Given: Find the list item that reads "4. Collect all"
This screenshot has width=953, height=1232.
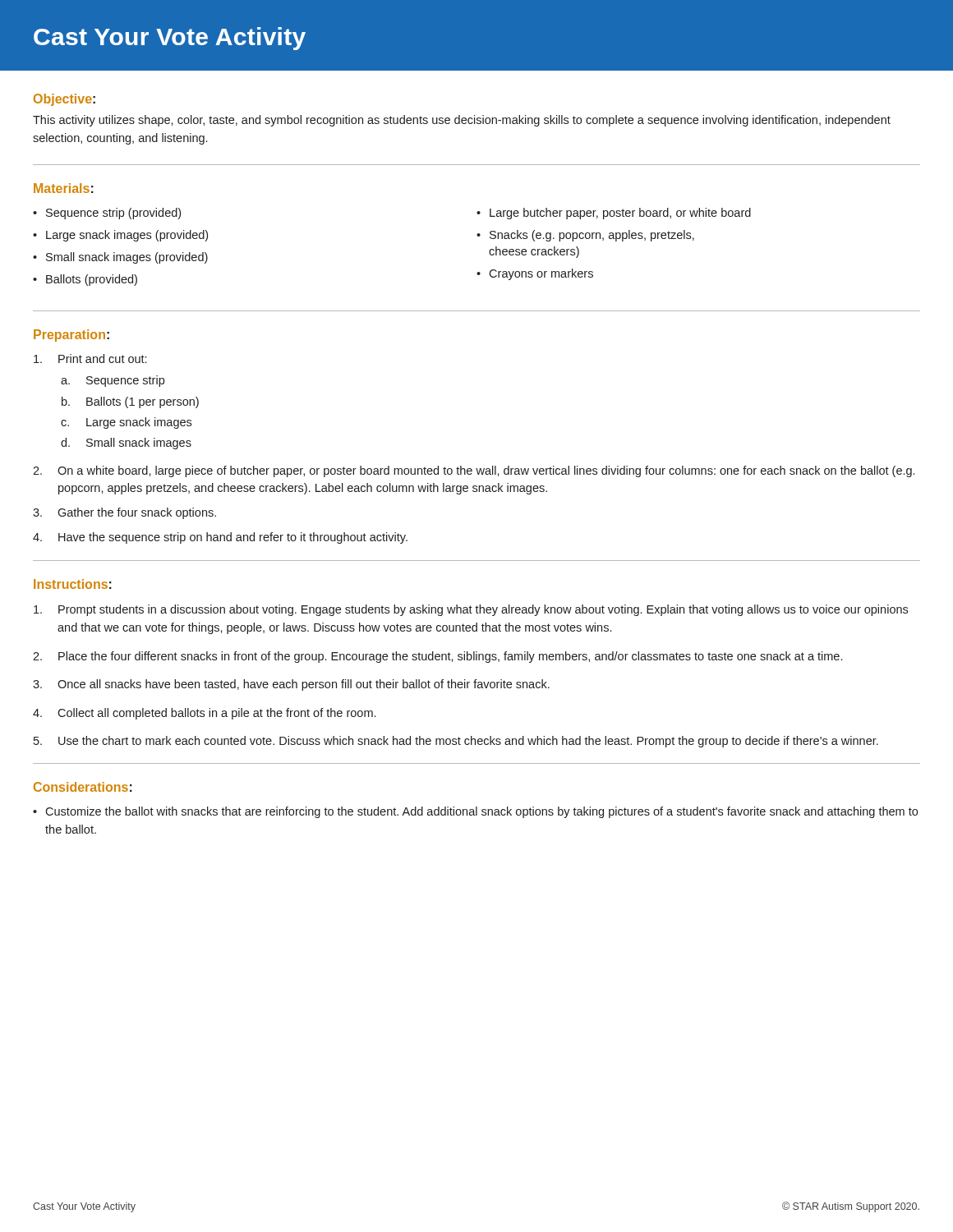Looking at the screenshot, I should click(205, 713).
